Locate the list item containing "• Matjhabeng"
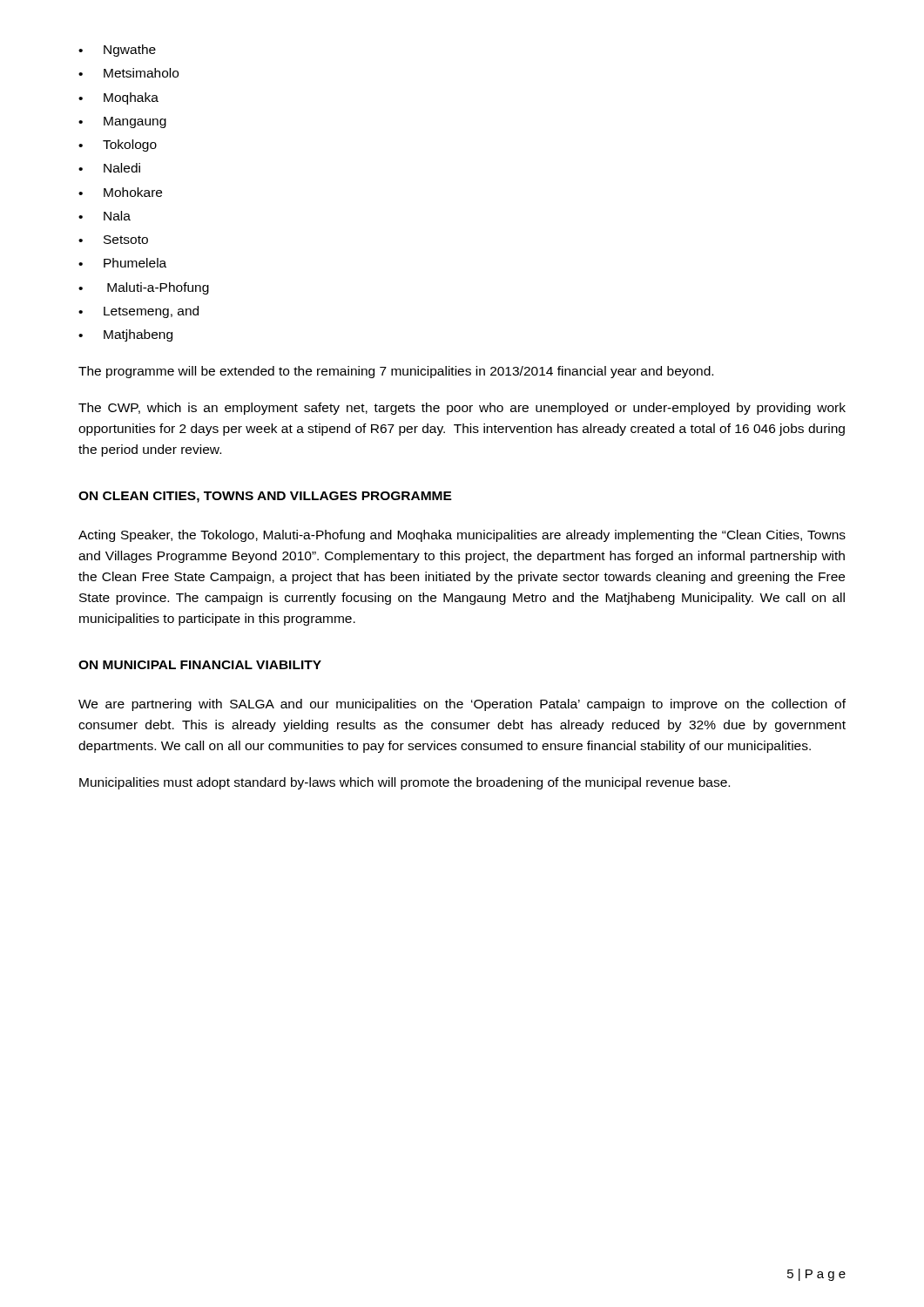This screenshot has height=1307, width=924. (125, 335)
